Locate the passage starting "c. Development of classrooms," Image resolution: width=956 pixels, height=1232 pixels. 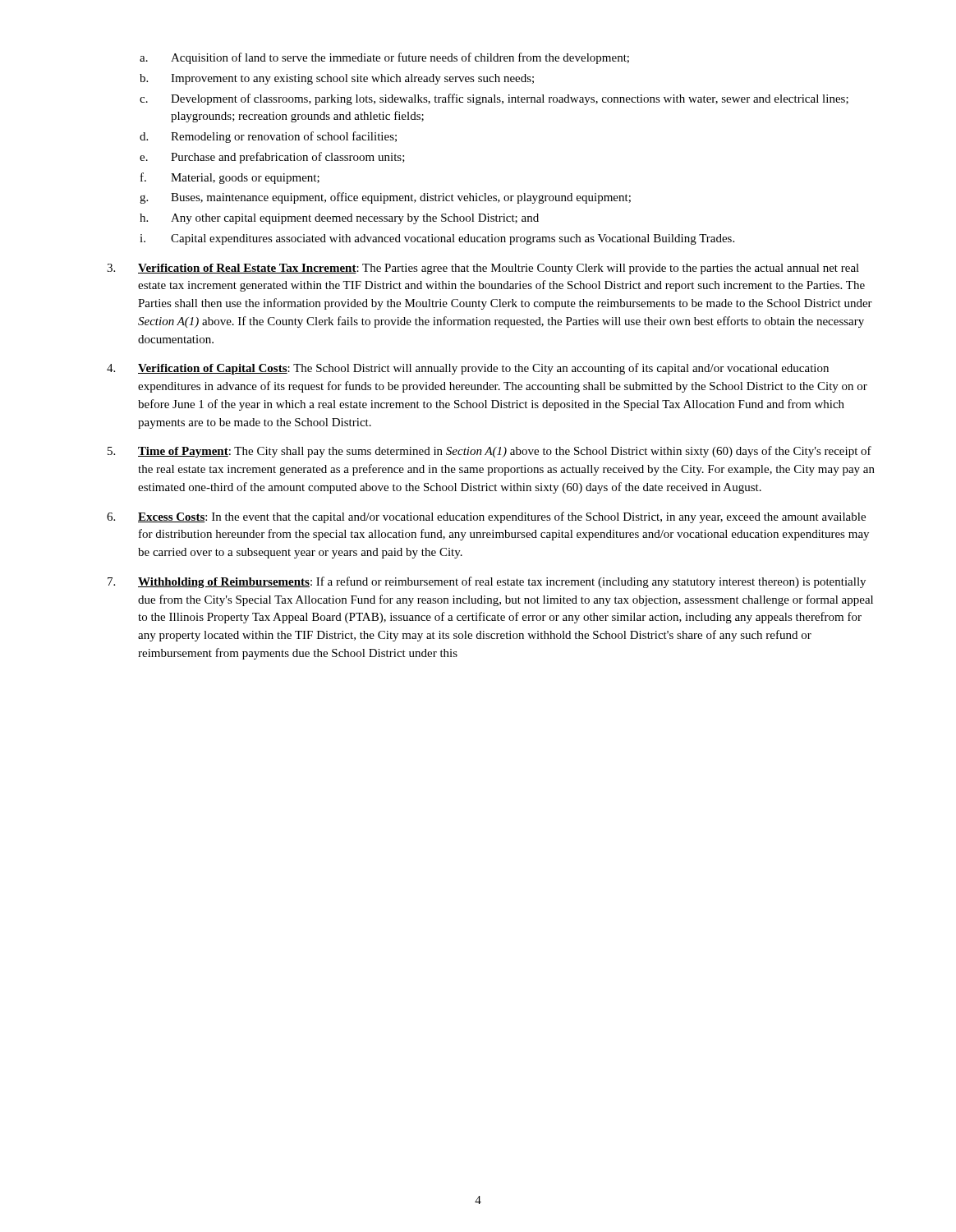click(x=509, y=108)
